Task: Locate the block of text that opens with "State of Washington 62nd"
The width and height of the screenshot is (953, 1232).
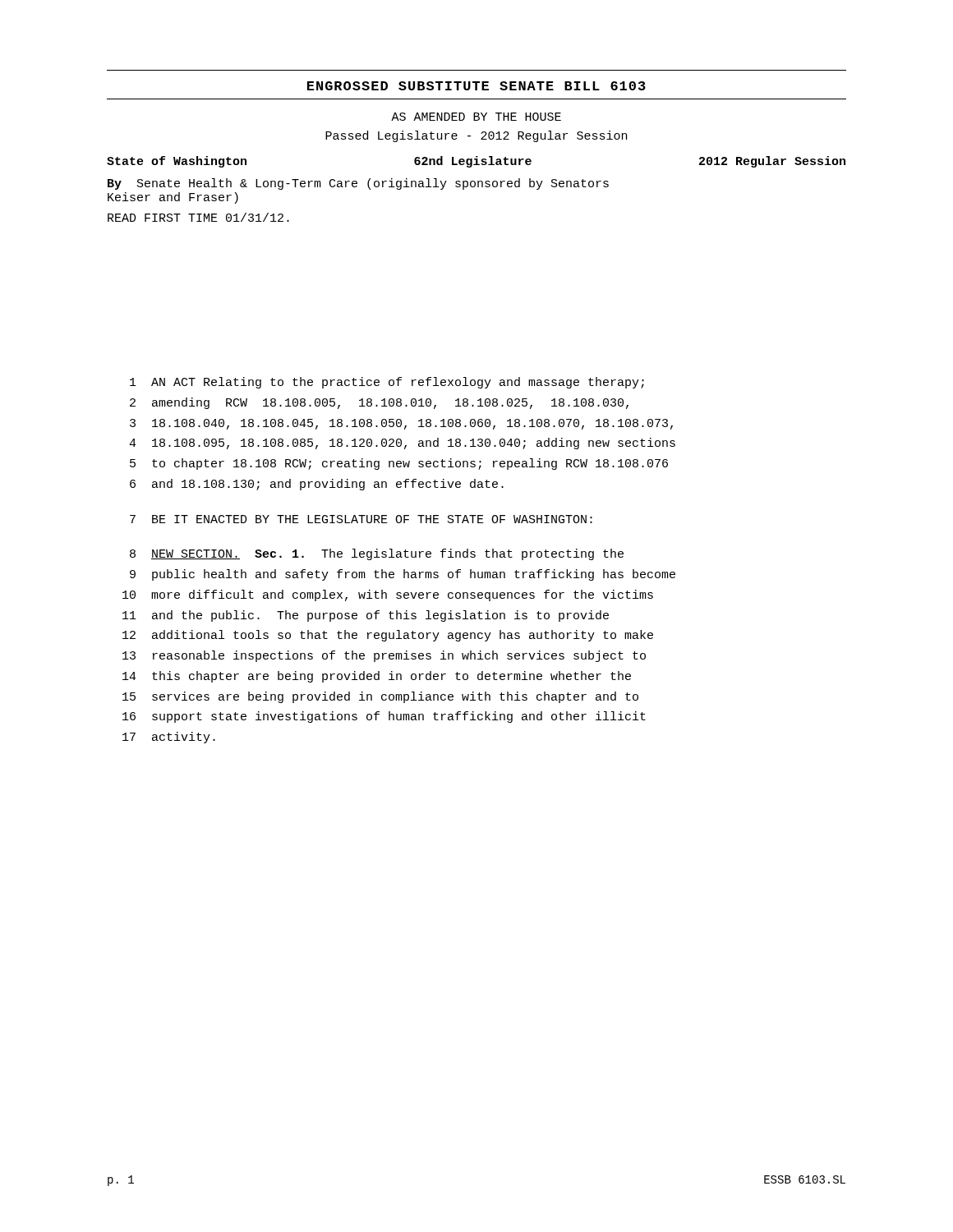Action: (476, 162)
